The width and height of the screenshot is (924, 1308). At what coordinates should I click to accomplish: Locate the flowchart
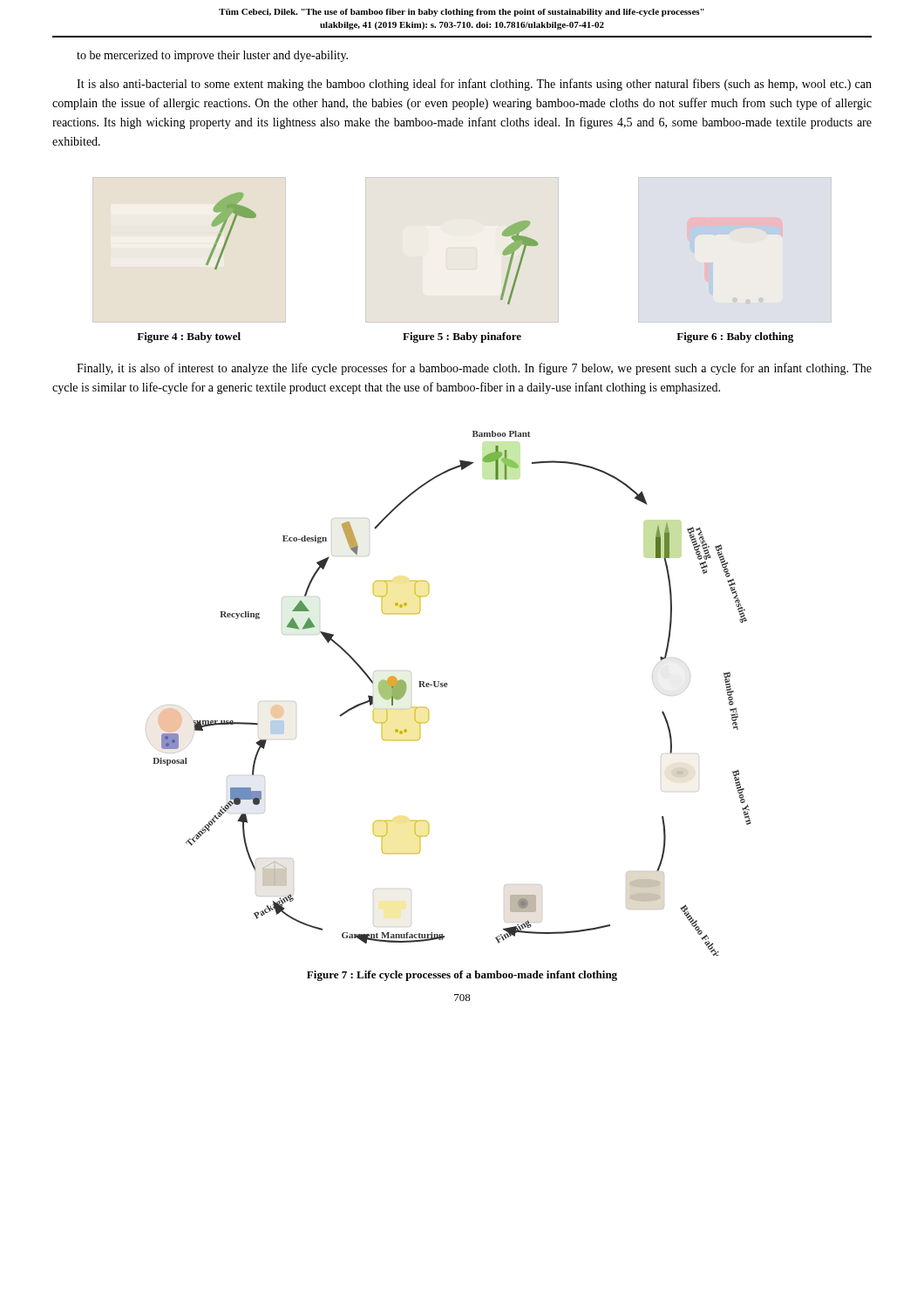pyautogui.click(x=462, y=687)
